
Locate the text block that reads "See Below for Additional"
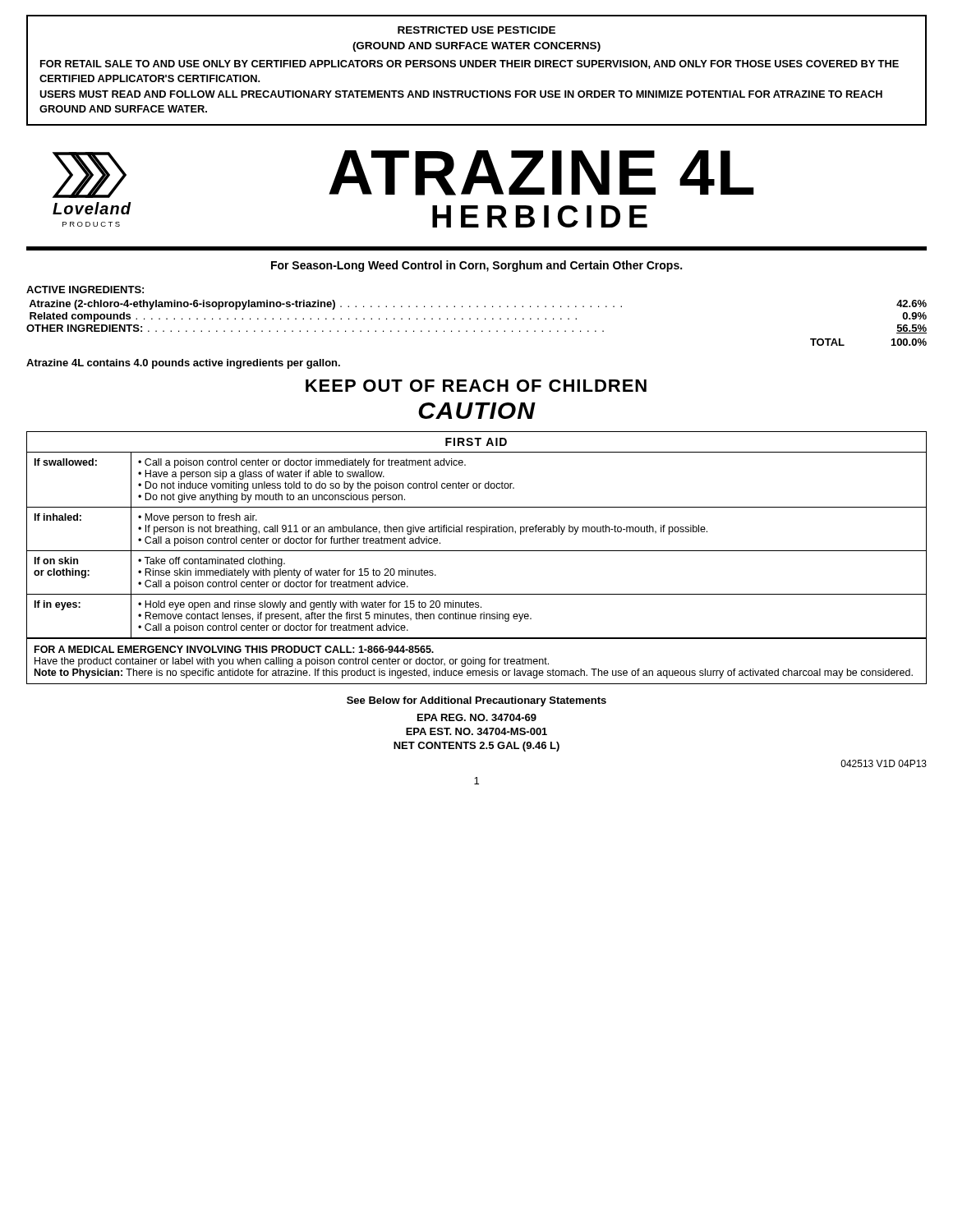[x=476, y=700]
